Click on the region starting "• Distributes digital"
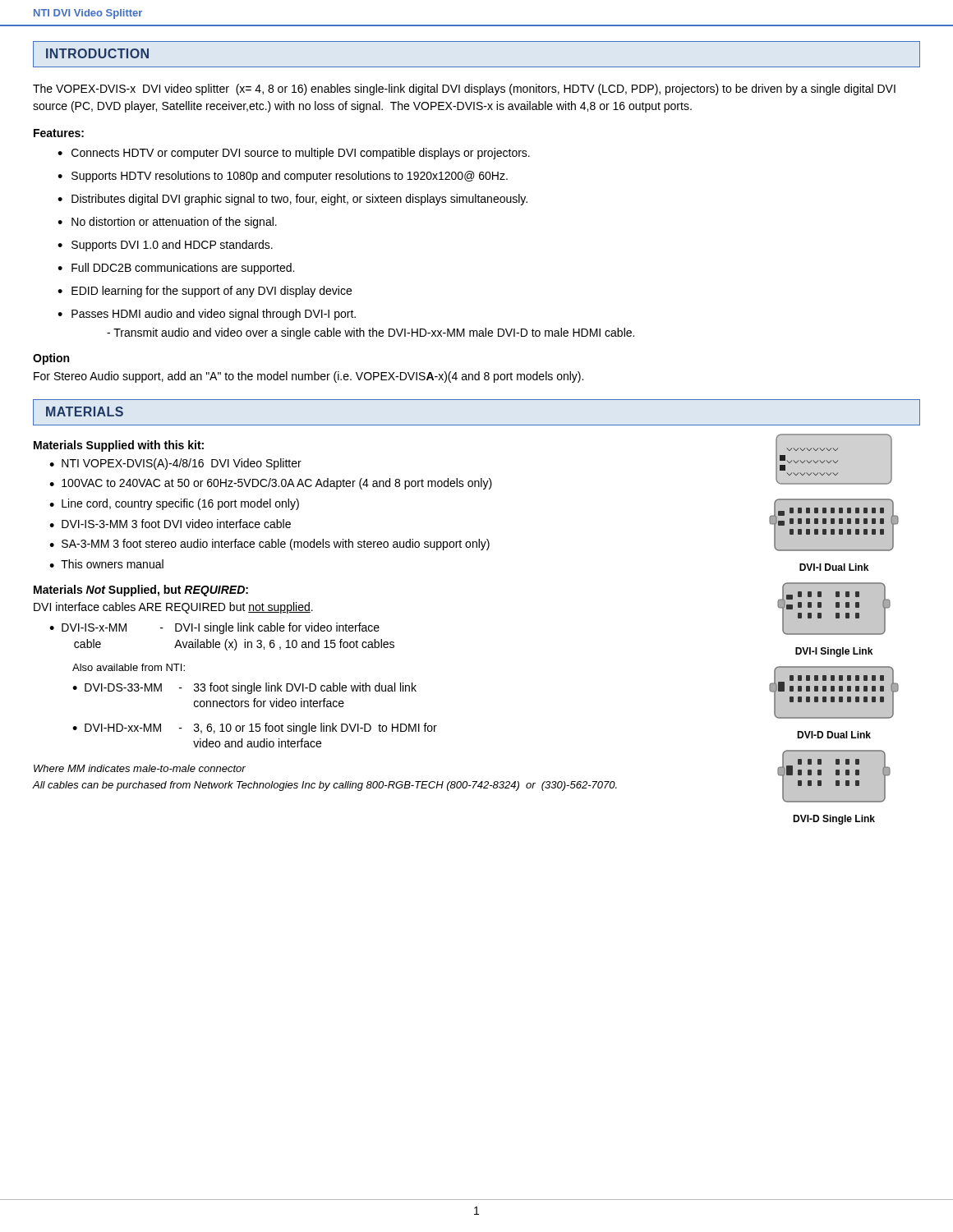The height and width of the screenshot is (1232, 953). (293, 200)
